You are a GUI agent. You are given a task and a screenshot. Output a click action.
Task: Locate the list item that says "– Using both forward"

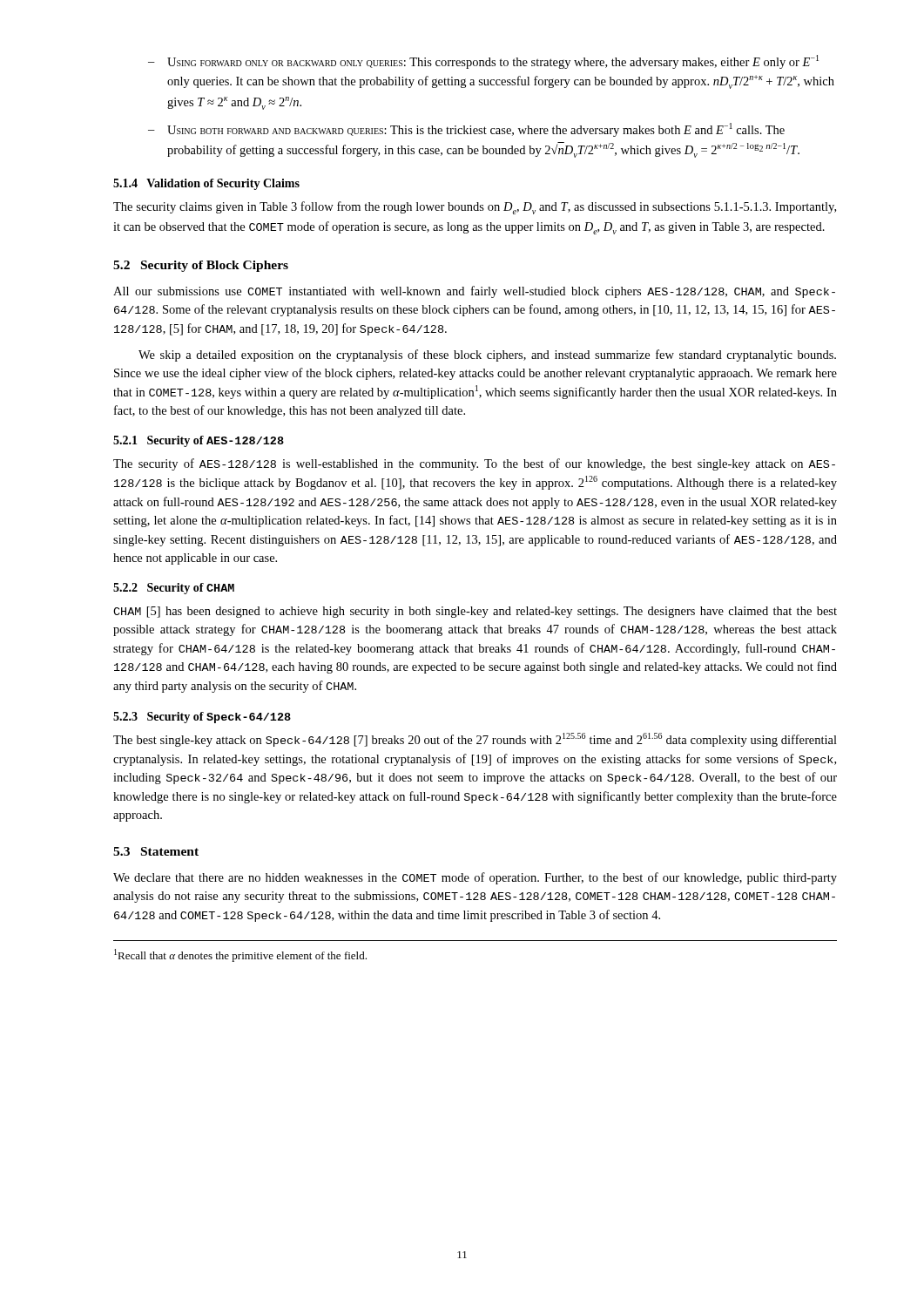pyautogui.click(x=492, y=141)
